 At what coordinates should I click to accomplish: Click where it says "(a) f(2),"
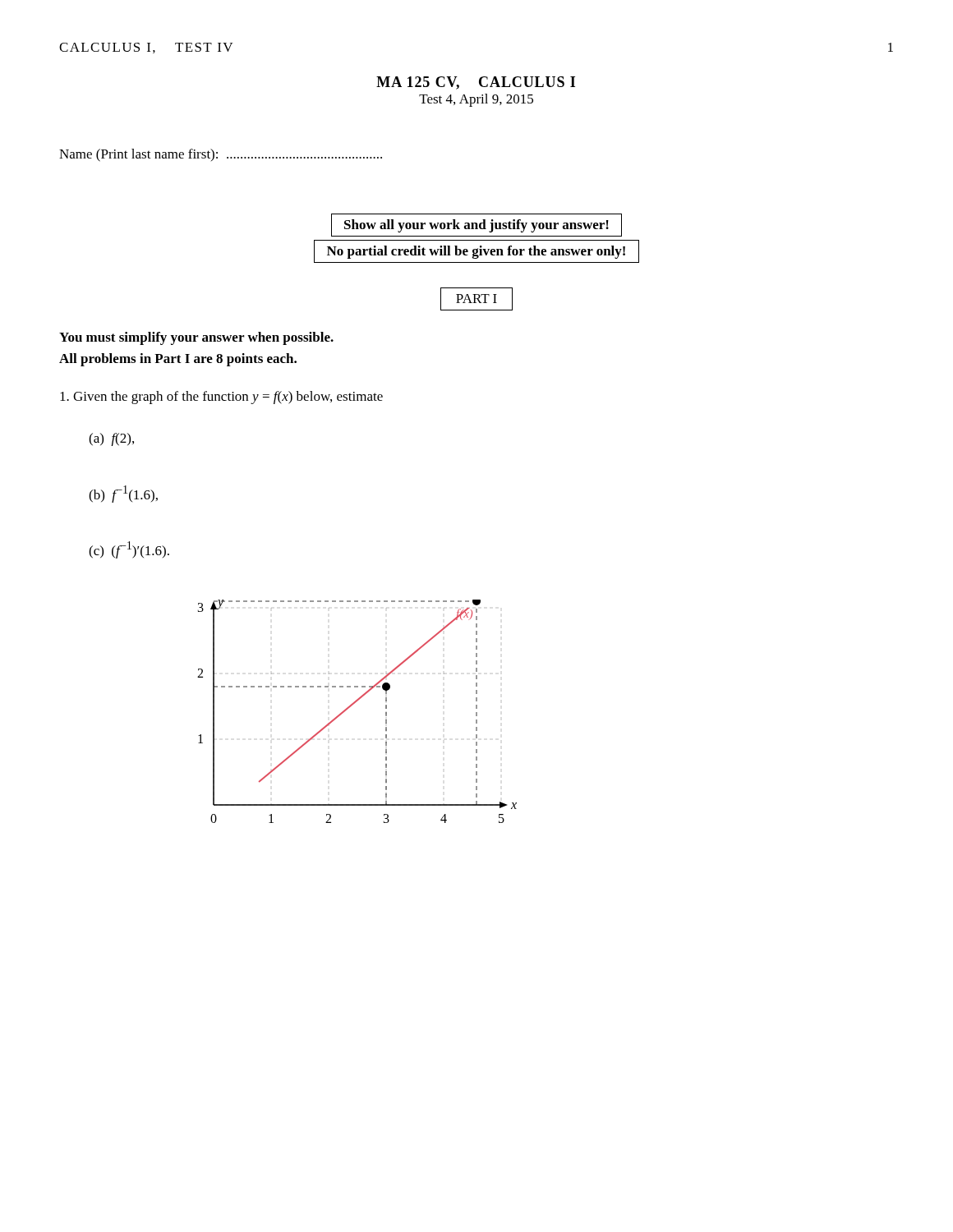[x=112, y=438]
